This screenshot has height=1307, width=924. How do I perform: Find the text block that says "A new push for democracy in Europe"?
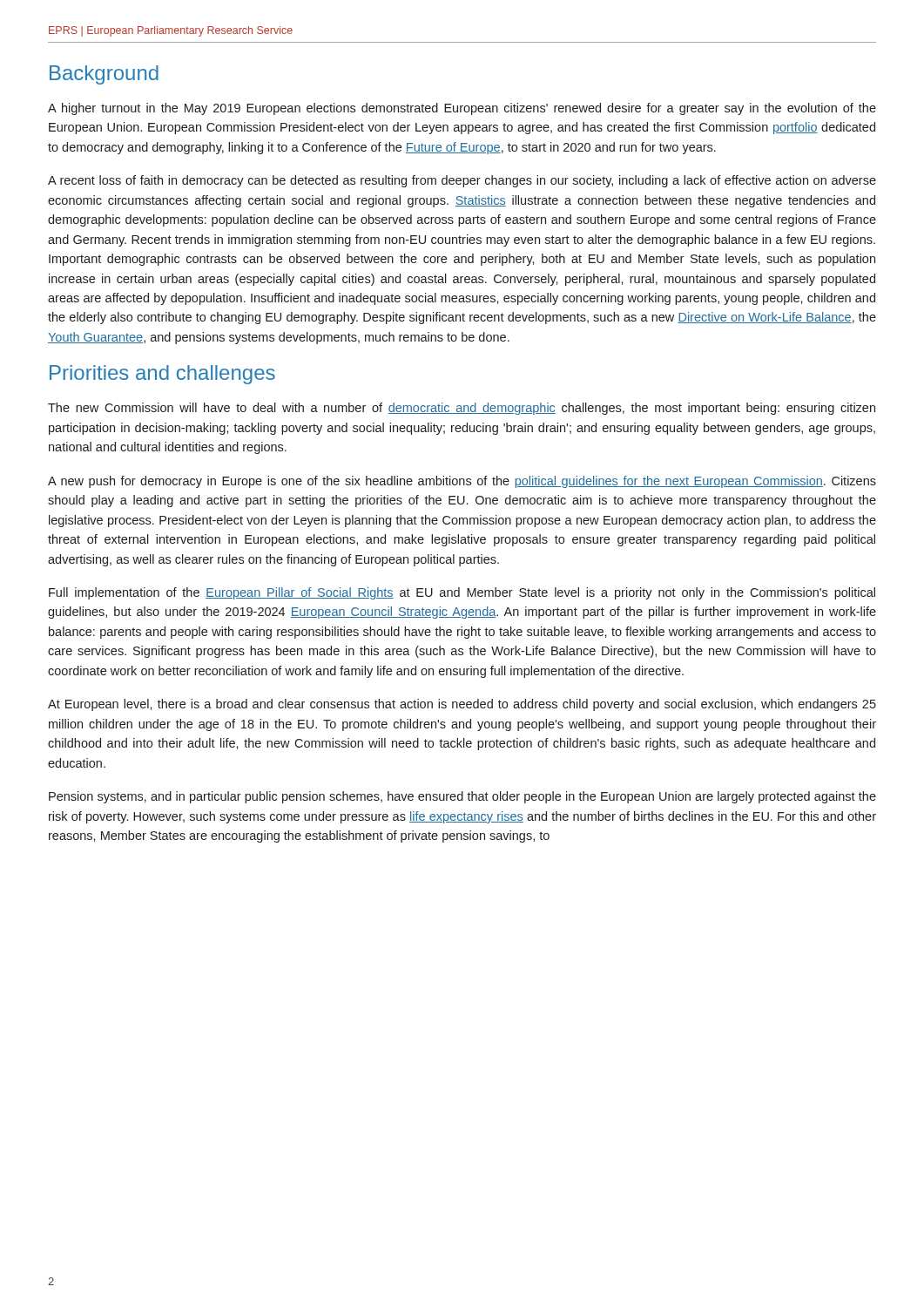click(462, 520)
